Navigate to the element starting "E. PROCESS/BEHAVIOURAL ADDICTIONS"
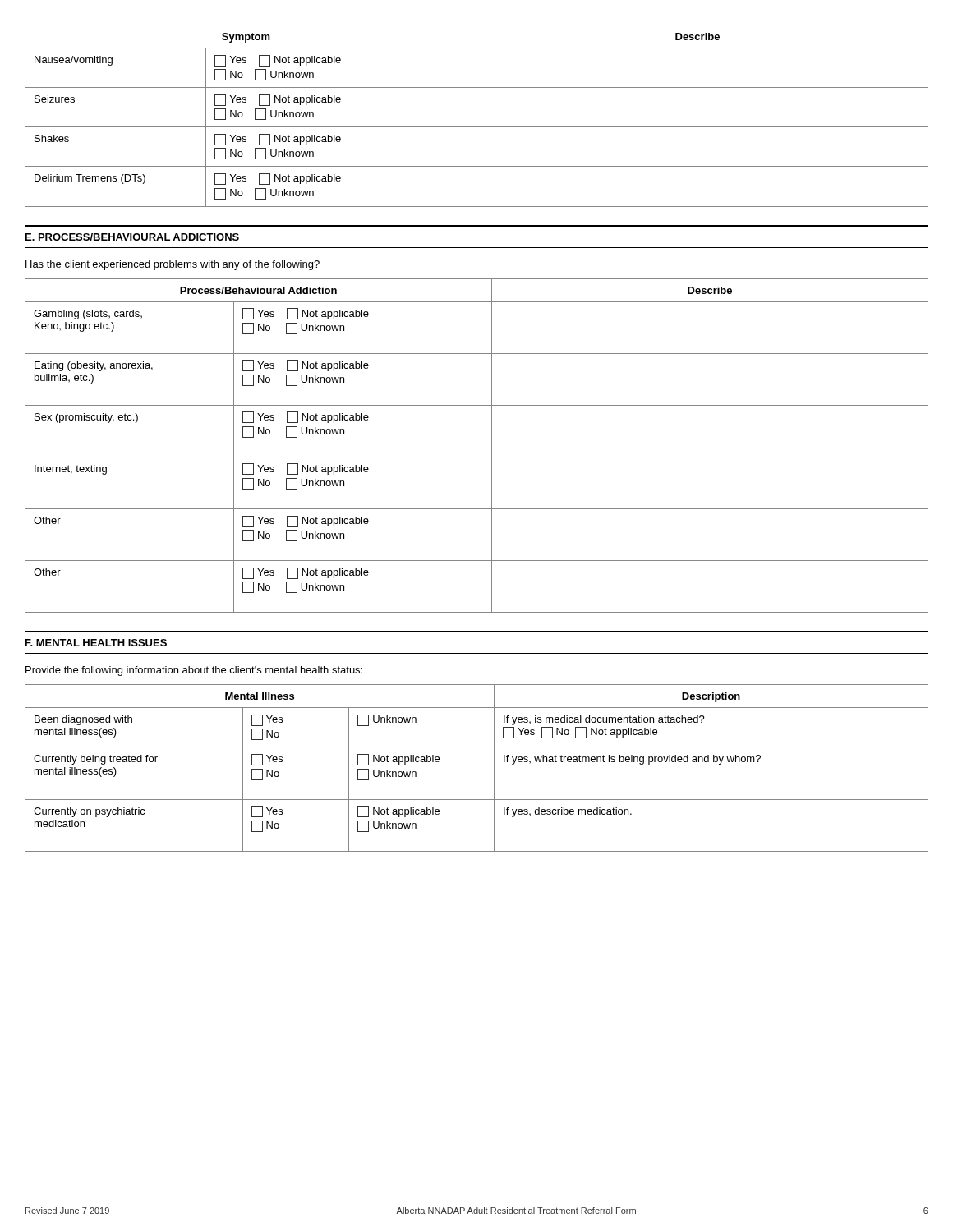Image resolution: width=953 pixels, height=1232 pixels. coord(132,237)
